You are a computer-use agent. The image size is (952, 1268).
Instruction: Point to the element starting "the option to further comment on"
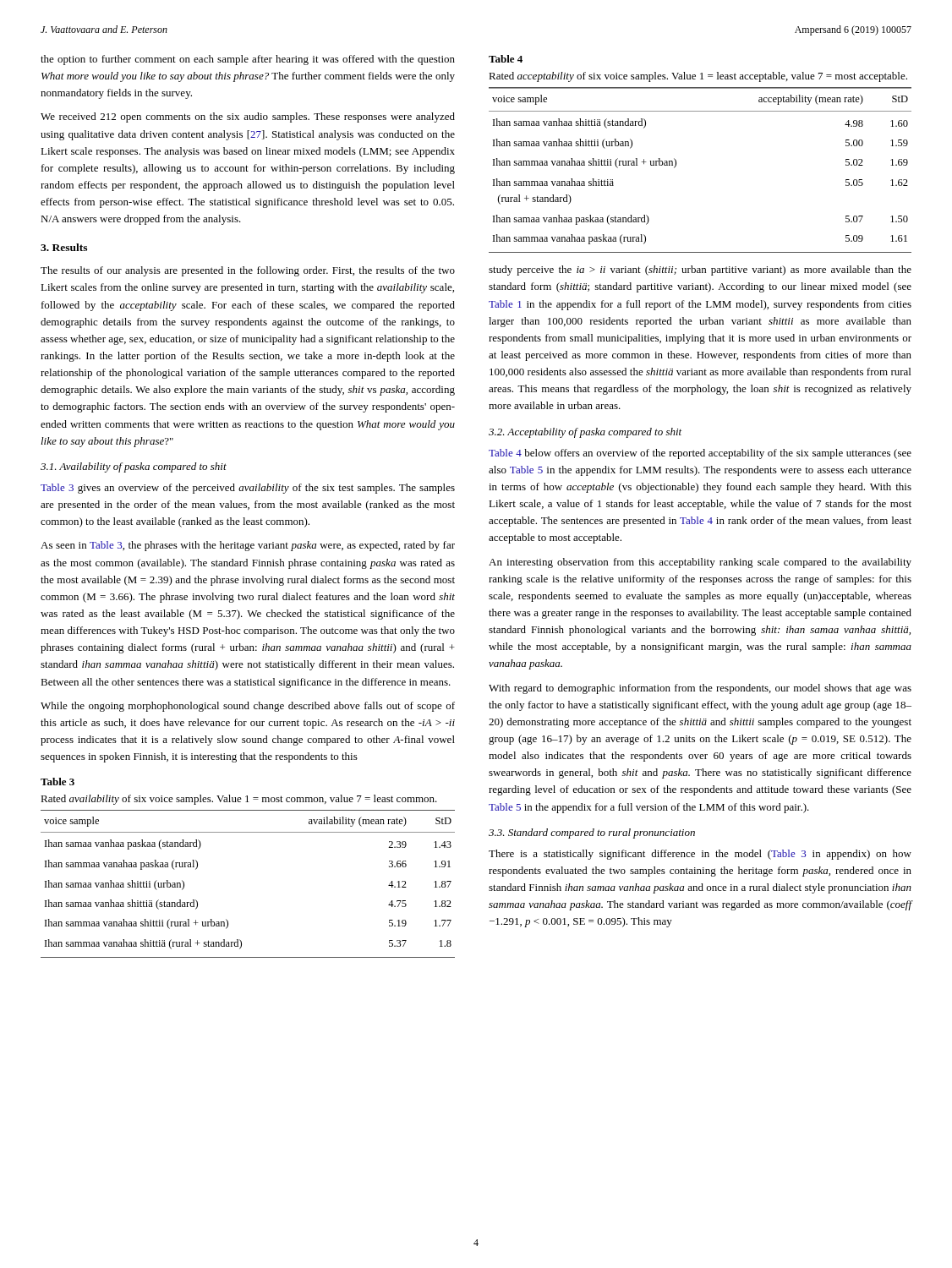pyautogui.click(x=248, y=139)
